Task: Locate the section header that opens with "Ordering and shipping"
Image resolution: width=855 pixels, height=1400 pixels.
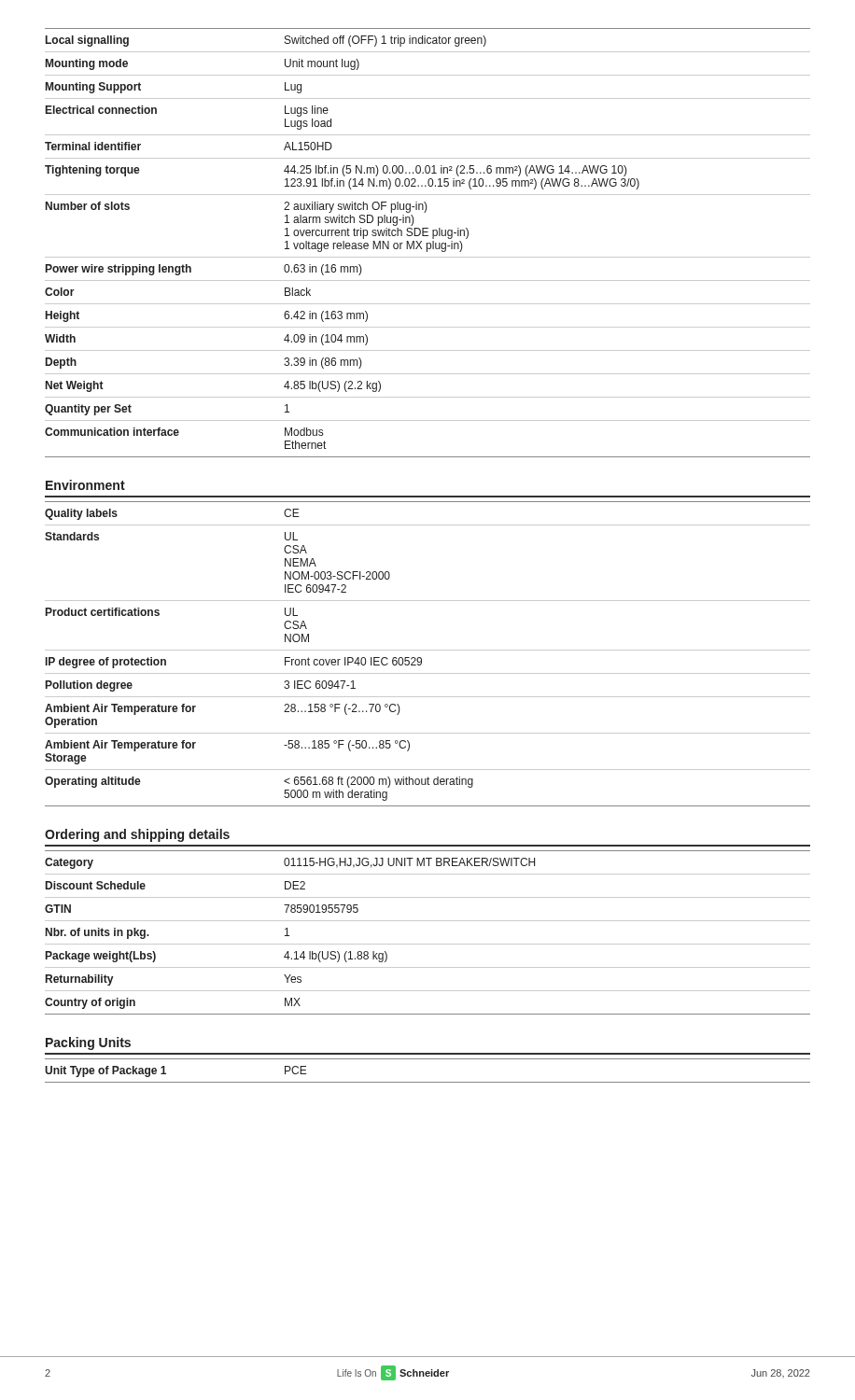Action: click(137, 834)
